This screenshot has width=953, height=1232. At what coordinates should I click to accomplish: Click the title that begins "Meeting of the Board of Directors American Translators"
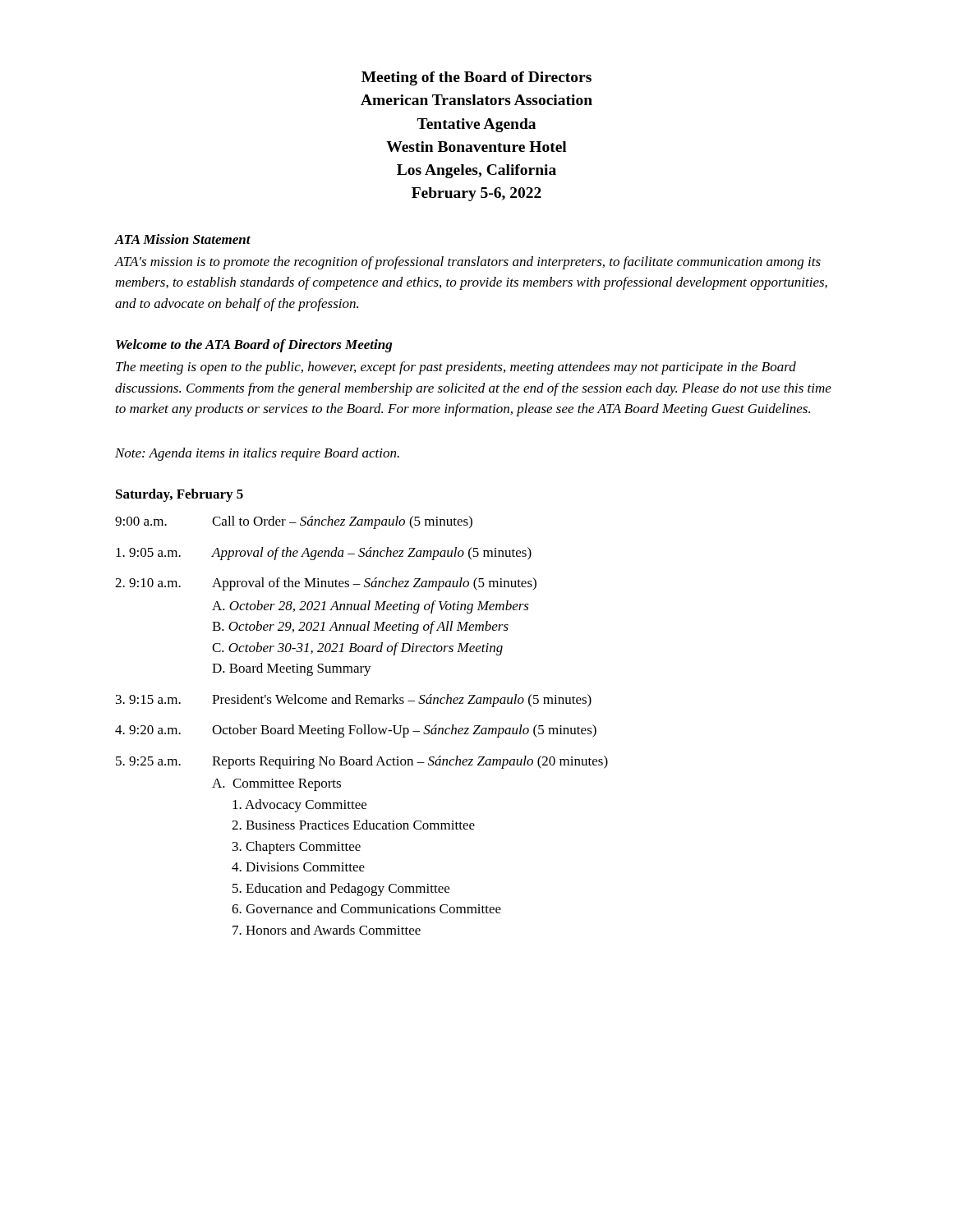(x=476, y=135)
